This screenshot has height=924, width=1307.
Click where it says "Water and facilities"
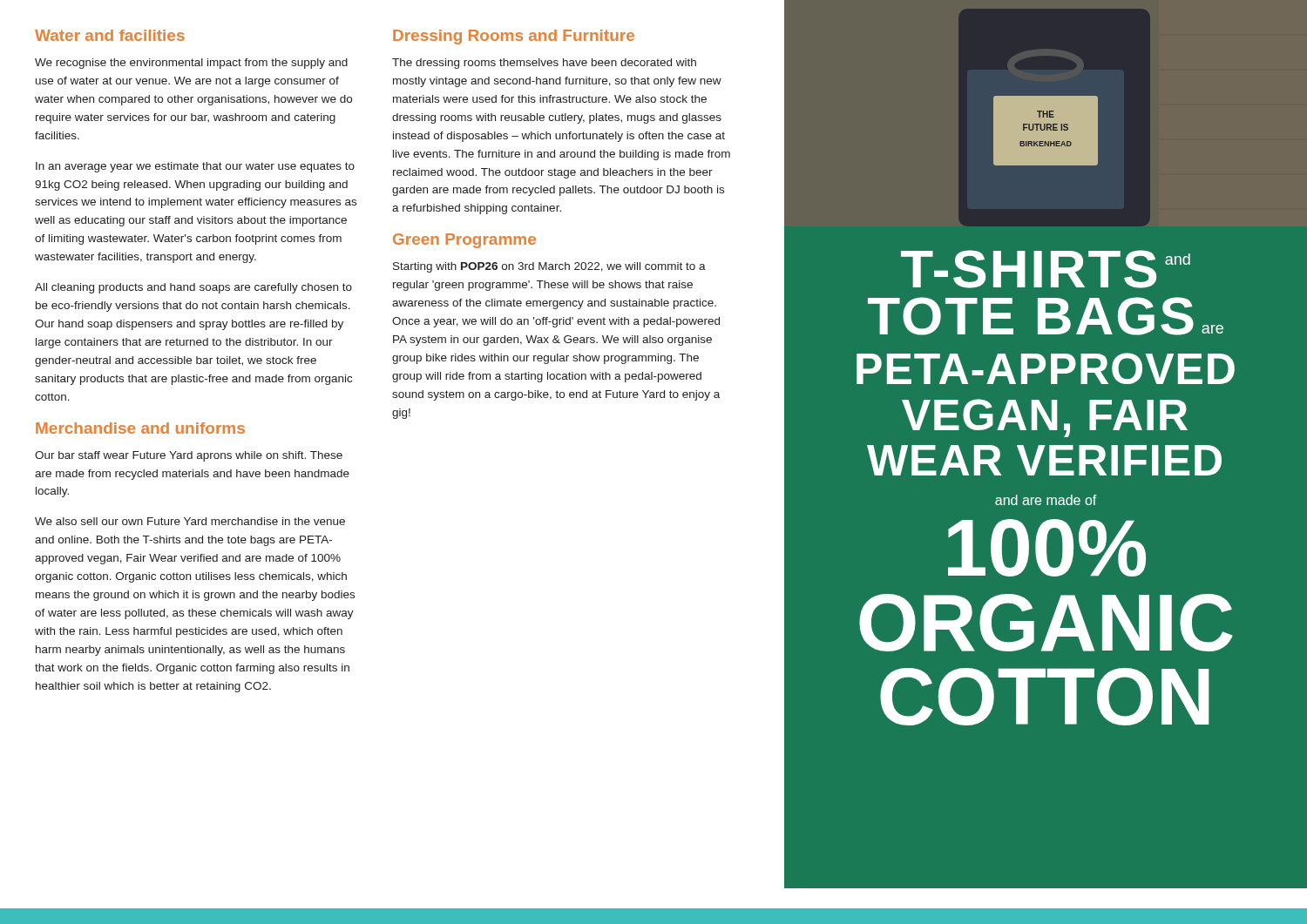tap(110, 35)
